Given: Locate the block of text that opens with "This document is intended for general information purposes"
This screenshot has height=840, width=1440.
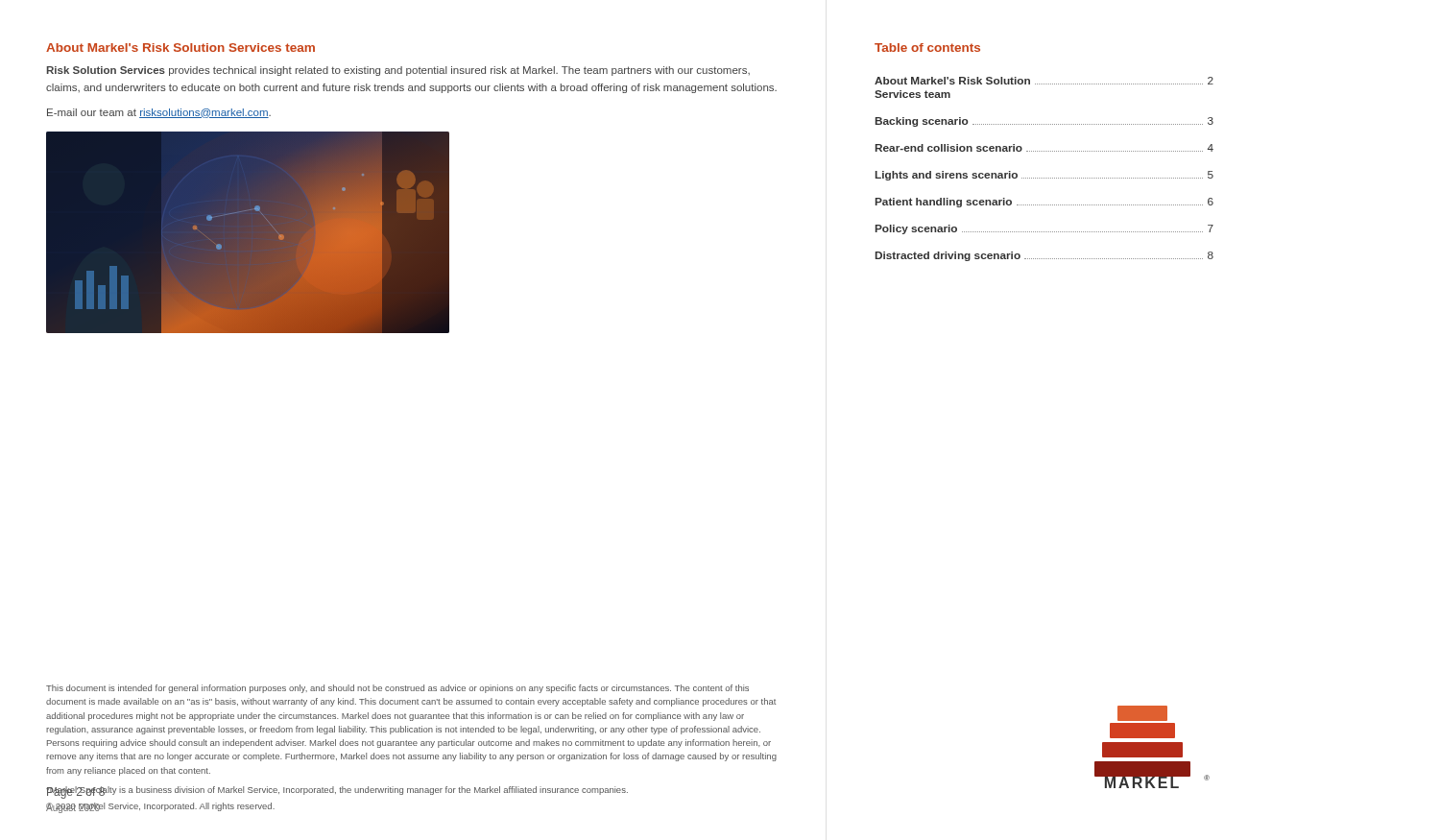Looking at the screenshot, I should coord(411,729).
